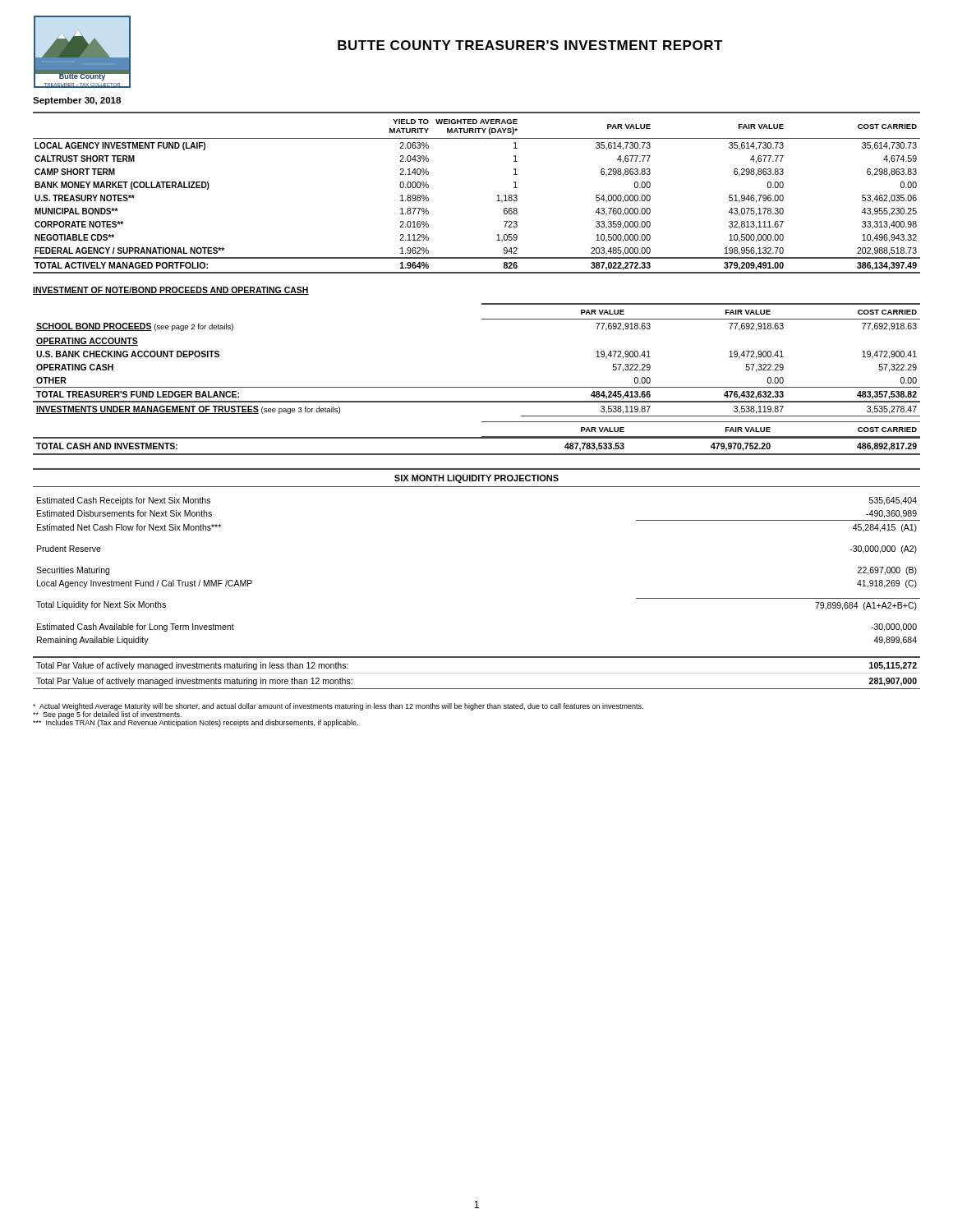Viewport: 953px width, 1232px height.
Task: Locate the logo
Action: 86,53
